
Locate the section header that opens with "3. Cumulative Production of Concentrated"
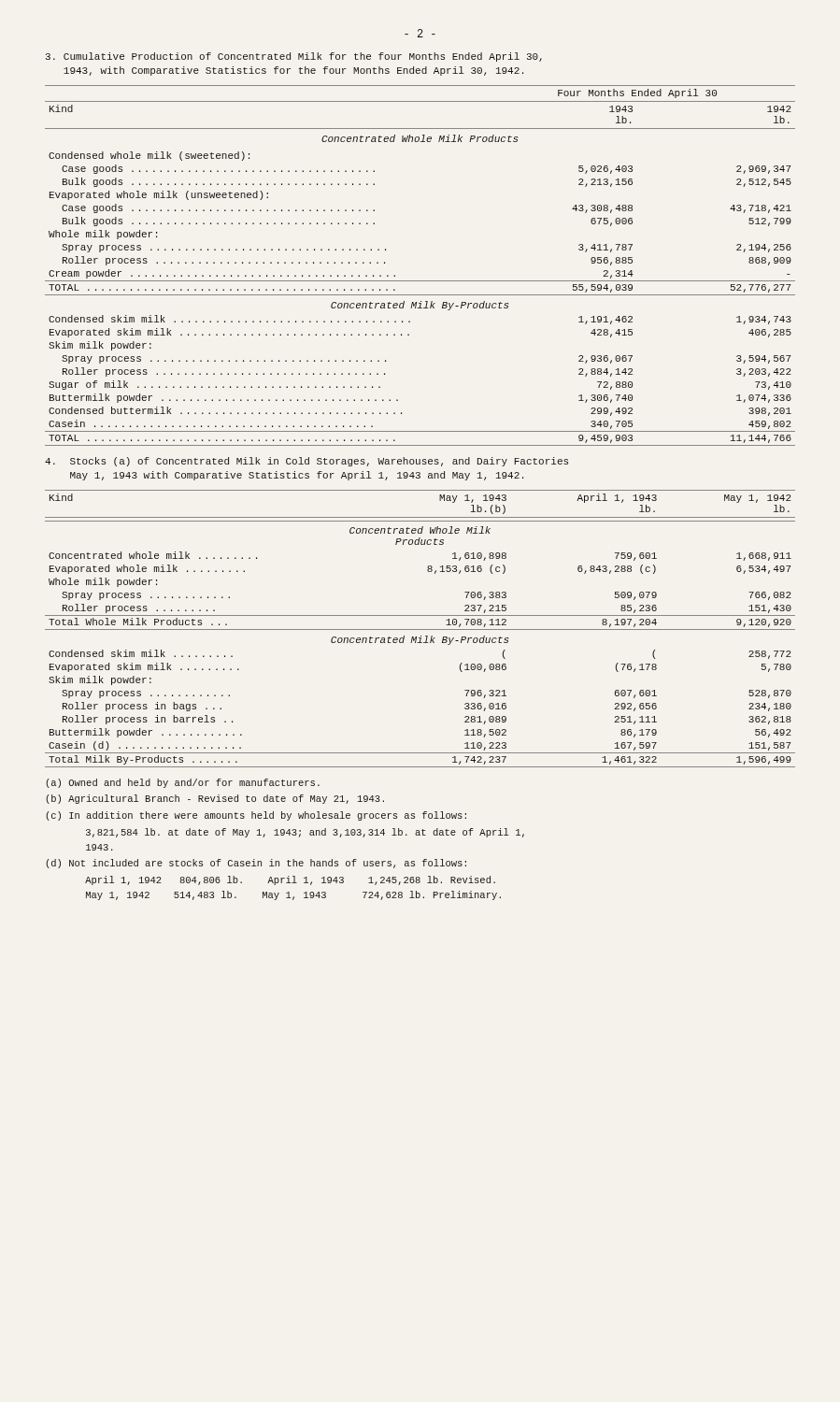[x=295, y=64]
